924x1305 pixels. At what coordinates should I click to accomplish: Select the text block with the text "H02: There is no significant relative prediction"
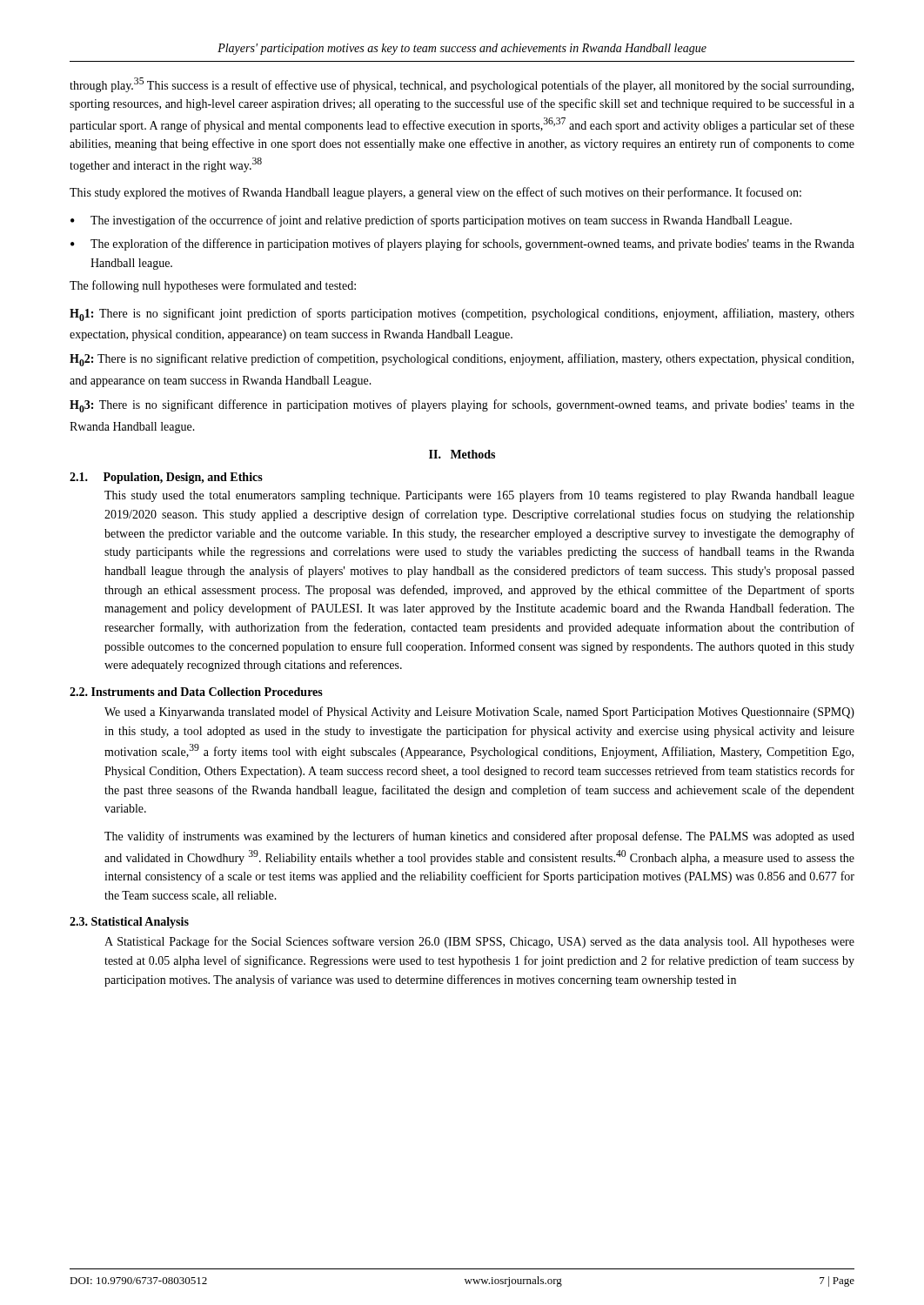[462, 370]
